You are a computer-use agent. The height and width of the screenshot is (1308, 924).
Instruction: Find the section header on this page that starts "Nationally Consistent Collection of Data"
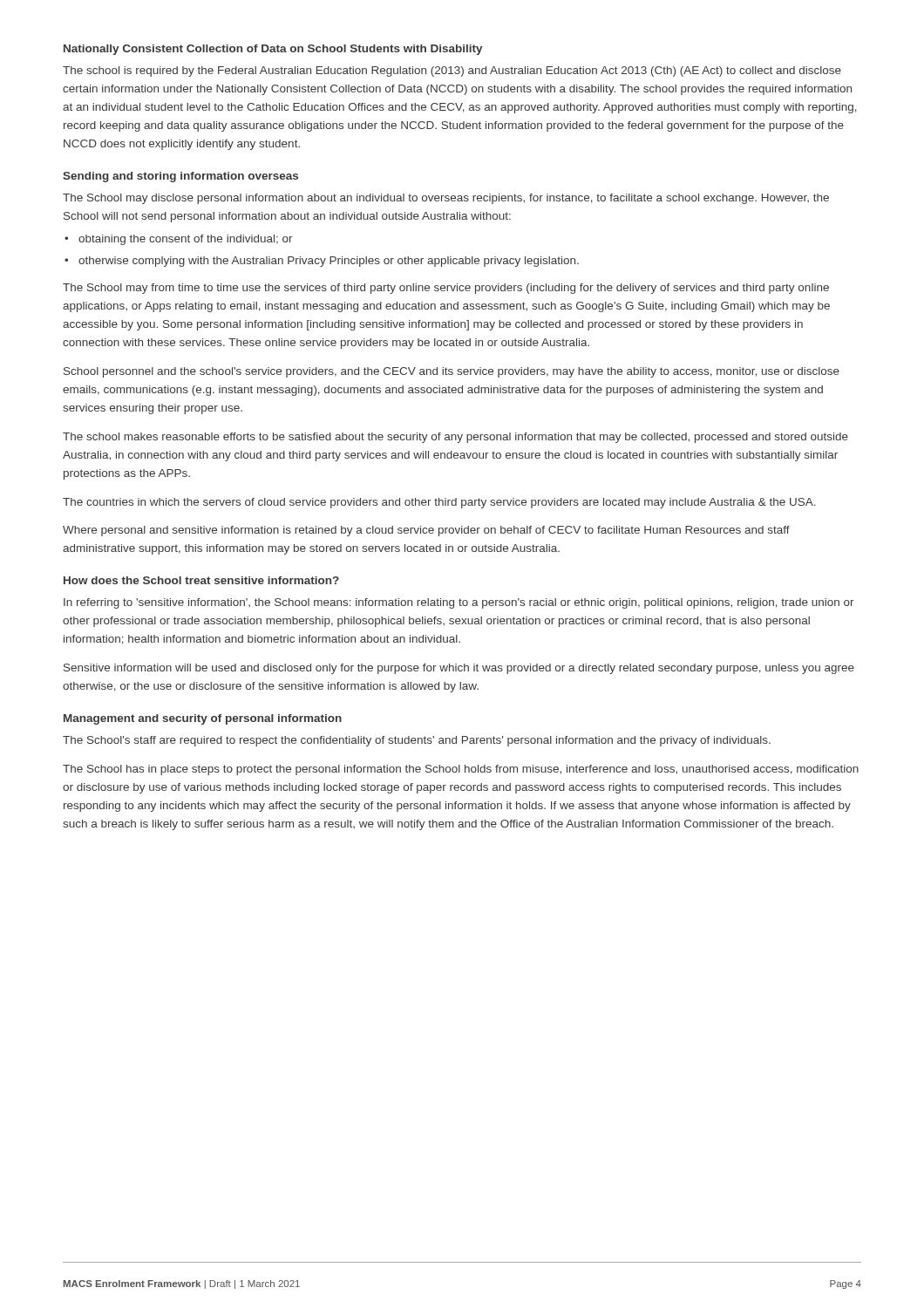(273, 48)
